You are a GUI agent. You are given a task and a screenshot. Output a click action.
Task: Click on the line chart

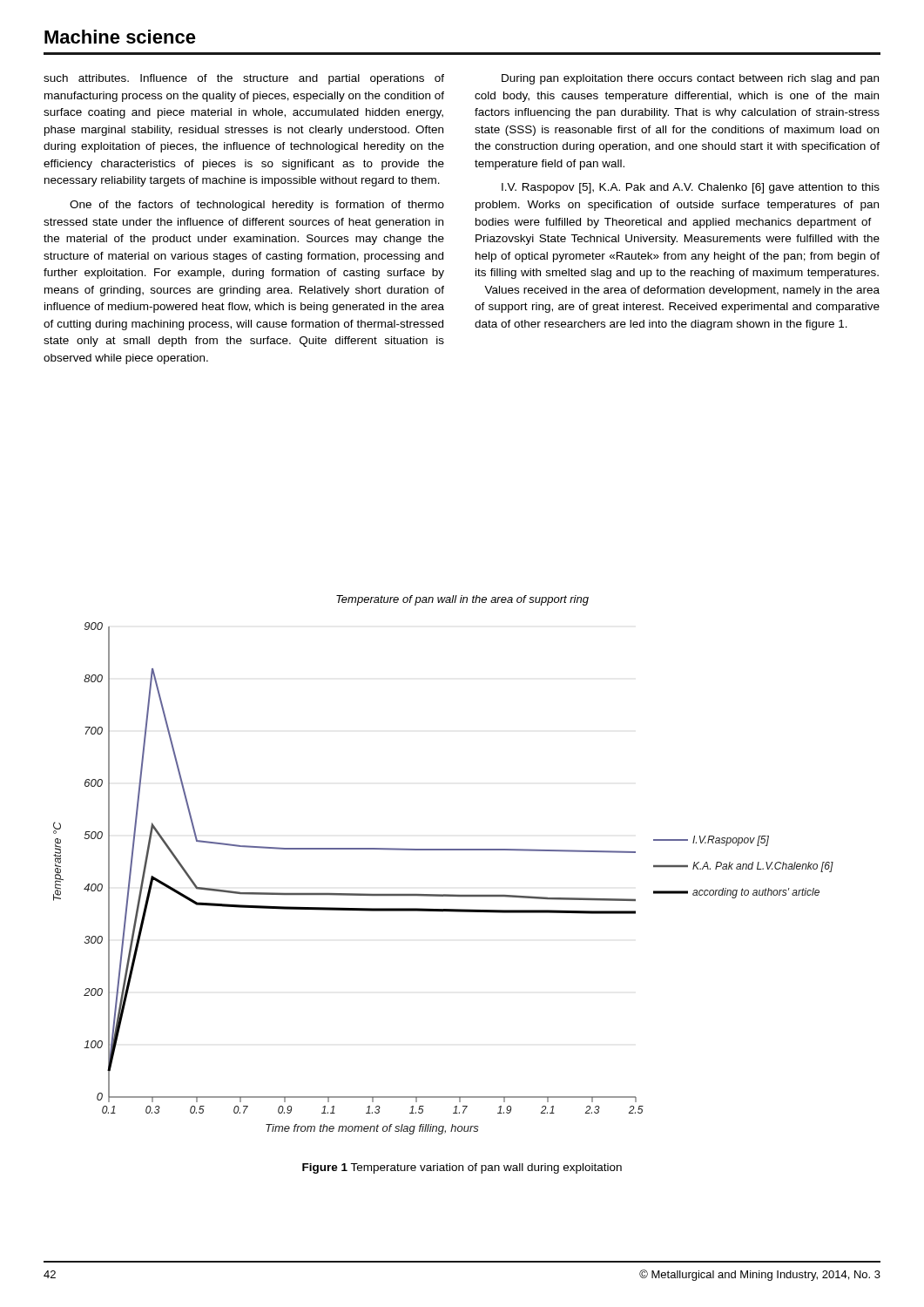point(462,867)
